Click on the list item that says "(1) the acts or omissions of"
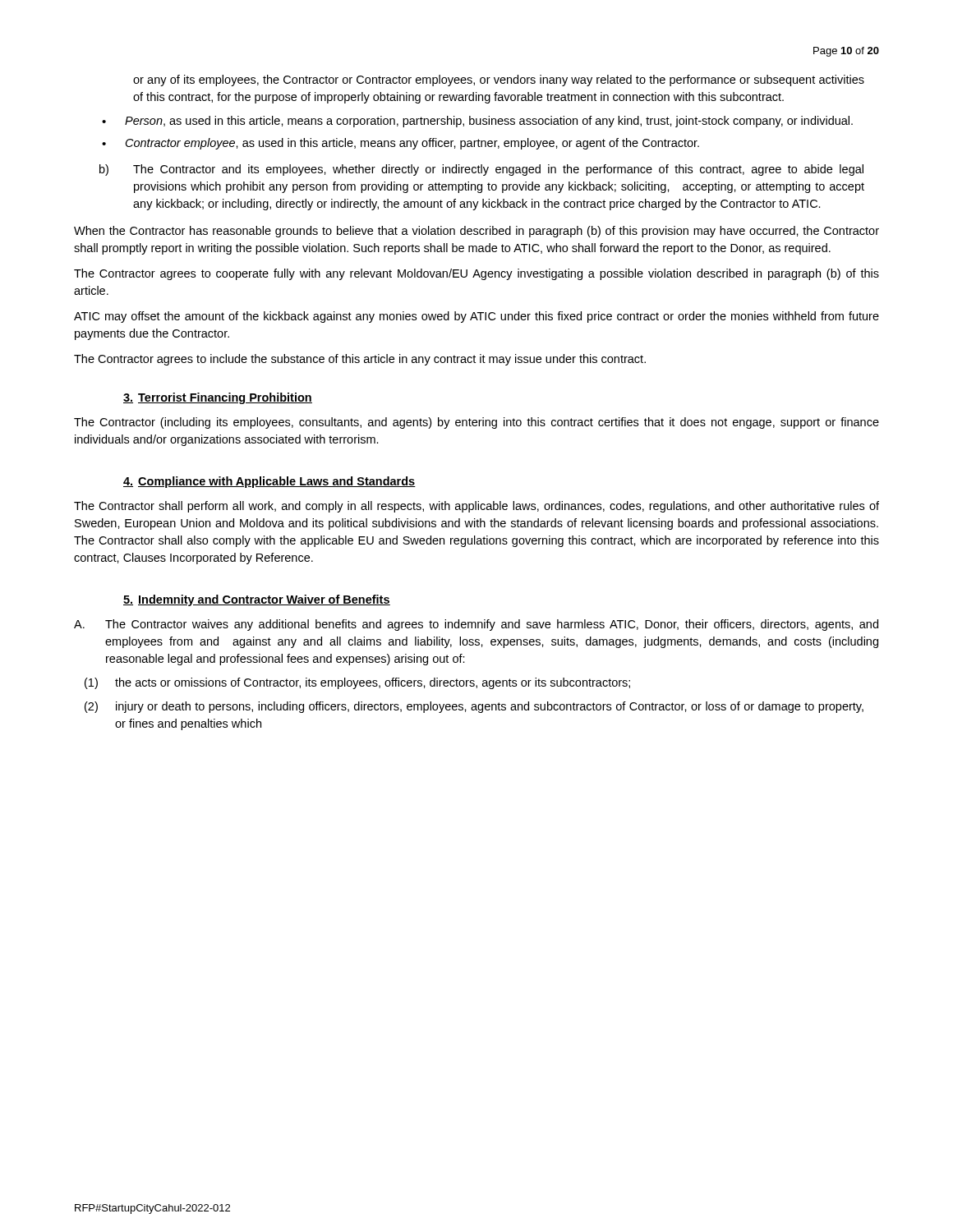 pos(474,683)
